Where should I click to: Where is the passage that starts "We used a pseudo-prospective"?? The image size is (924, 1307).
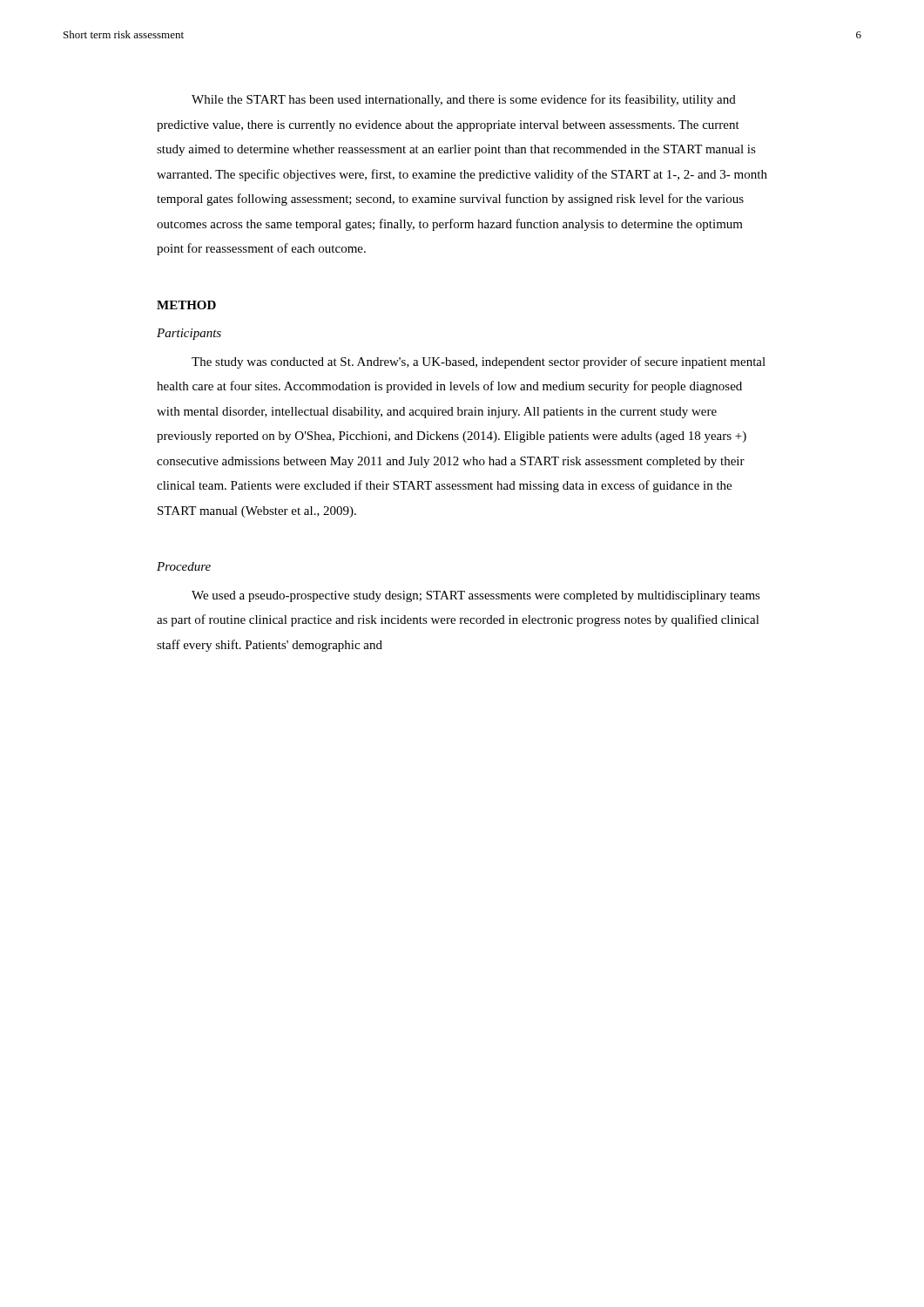pyautogui.click(x=462, y=620)
